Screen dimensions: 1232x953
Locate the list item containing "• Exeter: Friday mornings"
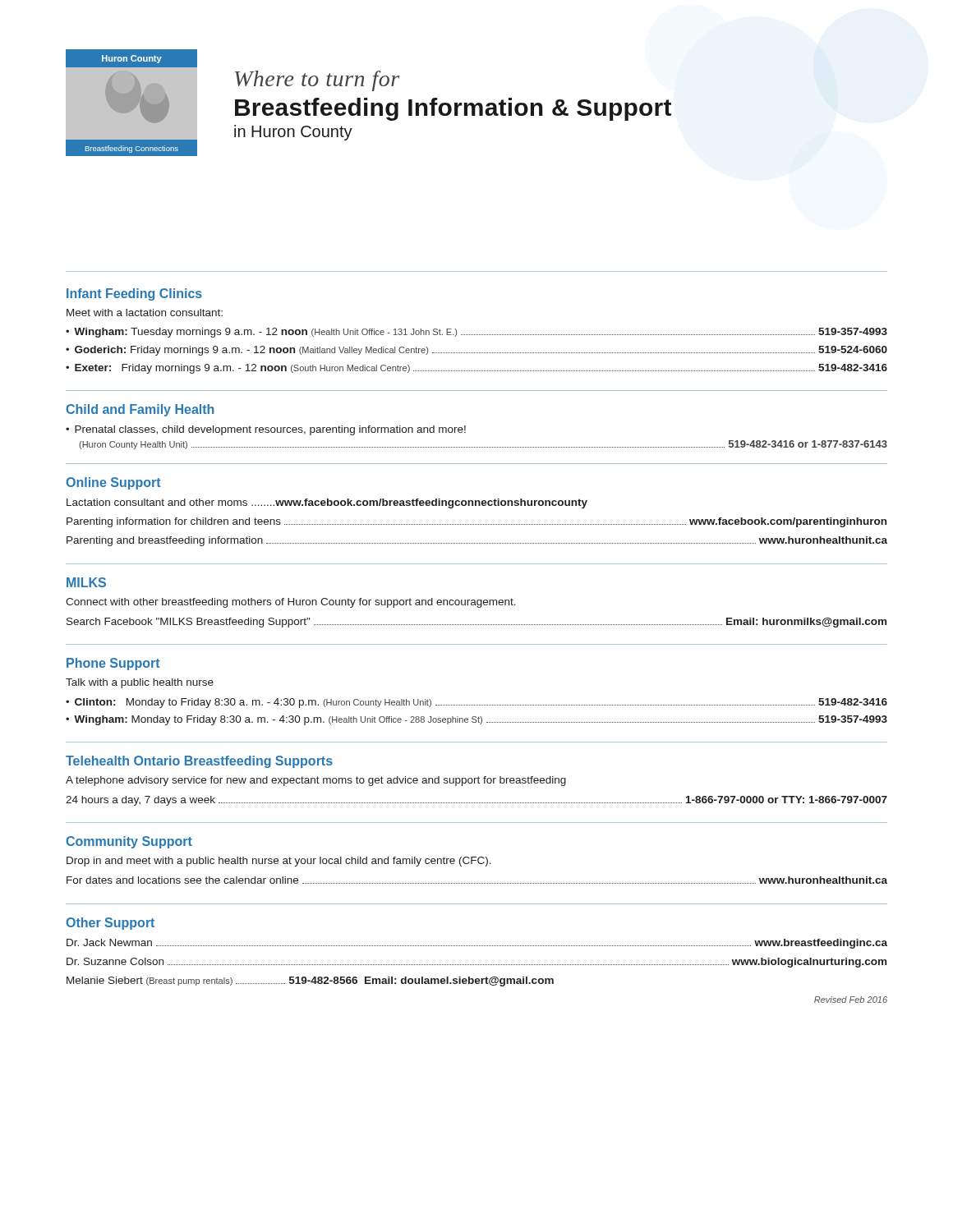click(x=476, y=368)
